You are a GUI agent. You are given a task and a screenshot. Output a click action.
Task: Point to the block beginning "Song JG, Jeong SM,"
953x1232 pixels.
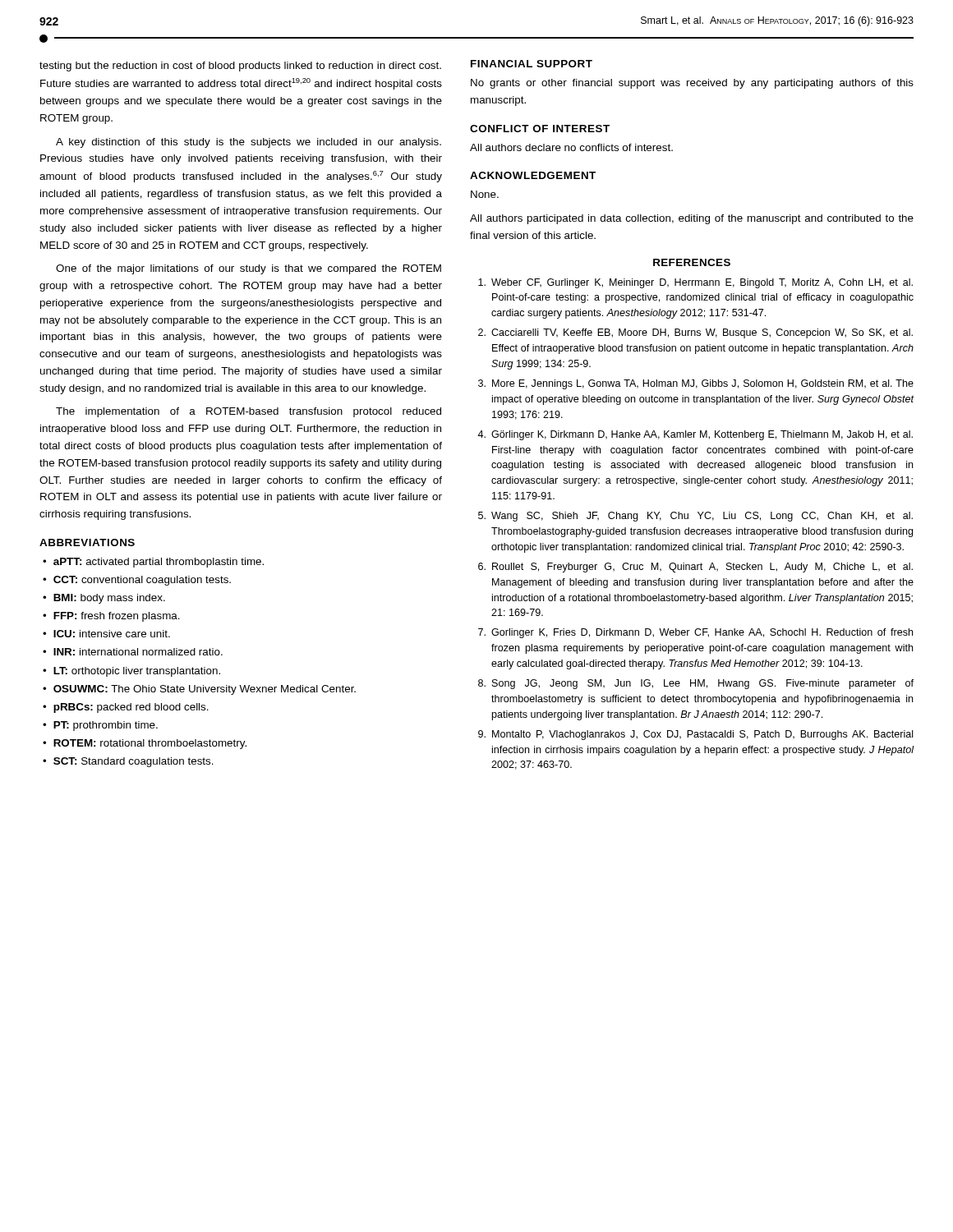[x=692, y=699]
